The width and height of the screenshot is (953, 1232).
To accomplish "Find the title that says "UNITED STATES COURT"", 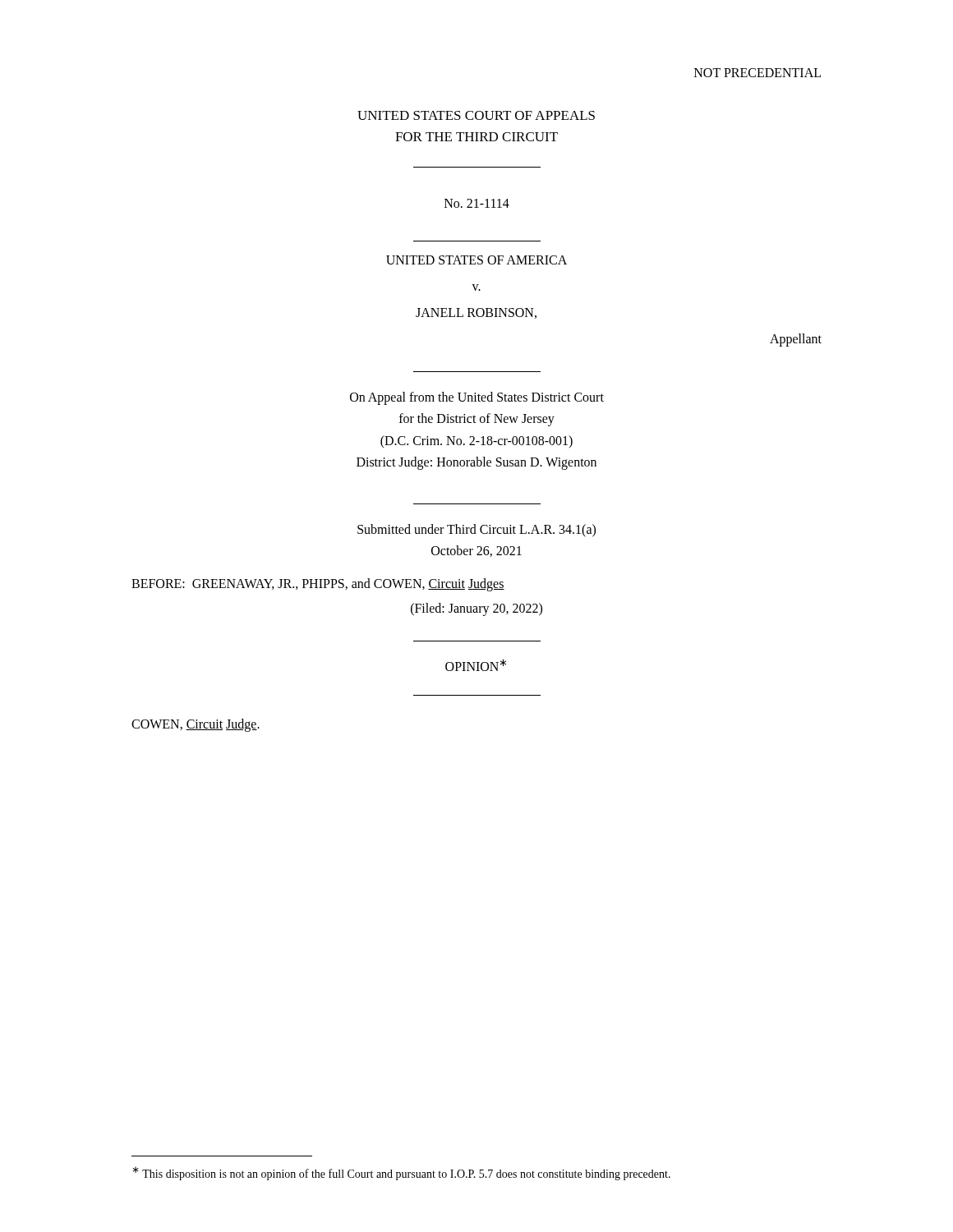I will pyautogui.click(x=476, y=126).
